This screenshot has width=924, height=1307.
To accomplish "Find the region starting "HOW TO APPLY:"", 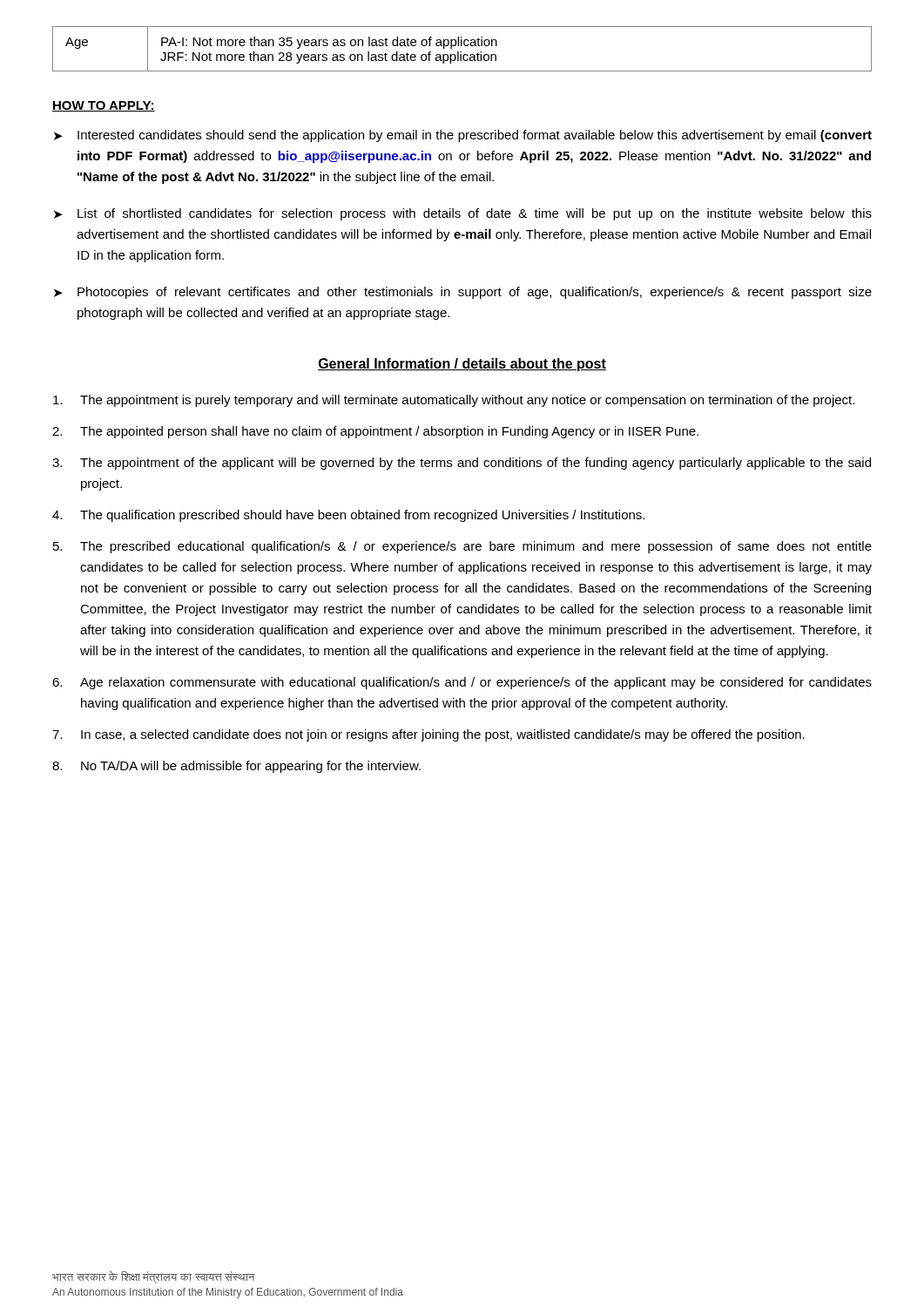I will pos(104,106).
